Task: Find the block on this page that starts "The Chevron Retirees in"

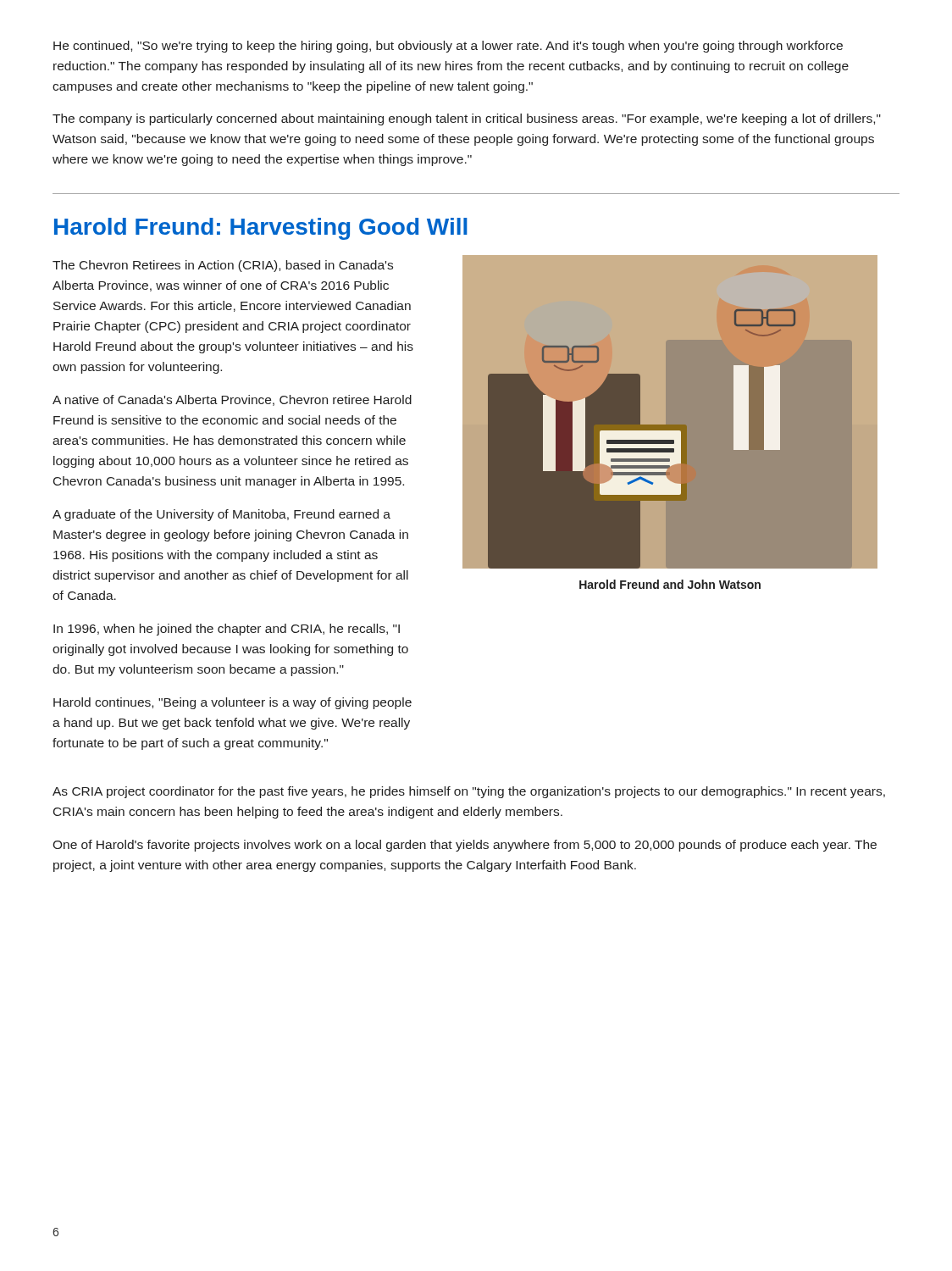Action: coord(233,315)
